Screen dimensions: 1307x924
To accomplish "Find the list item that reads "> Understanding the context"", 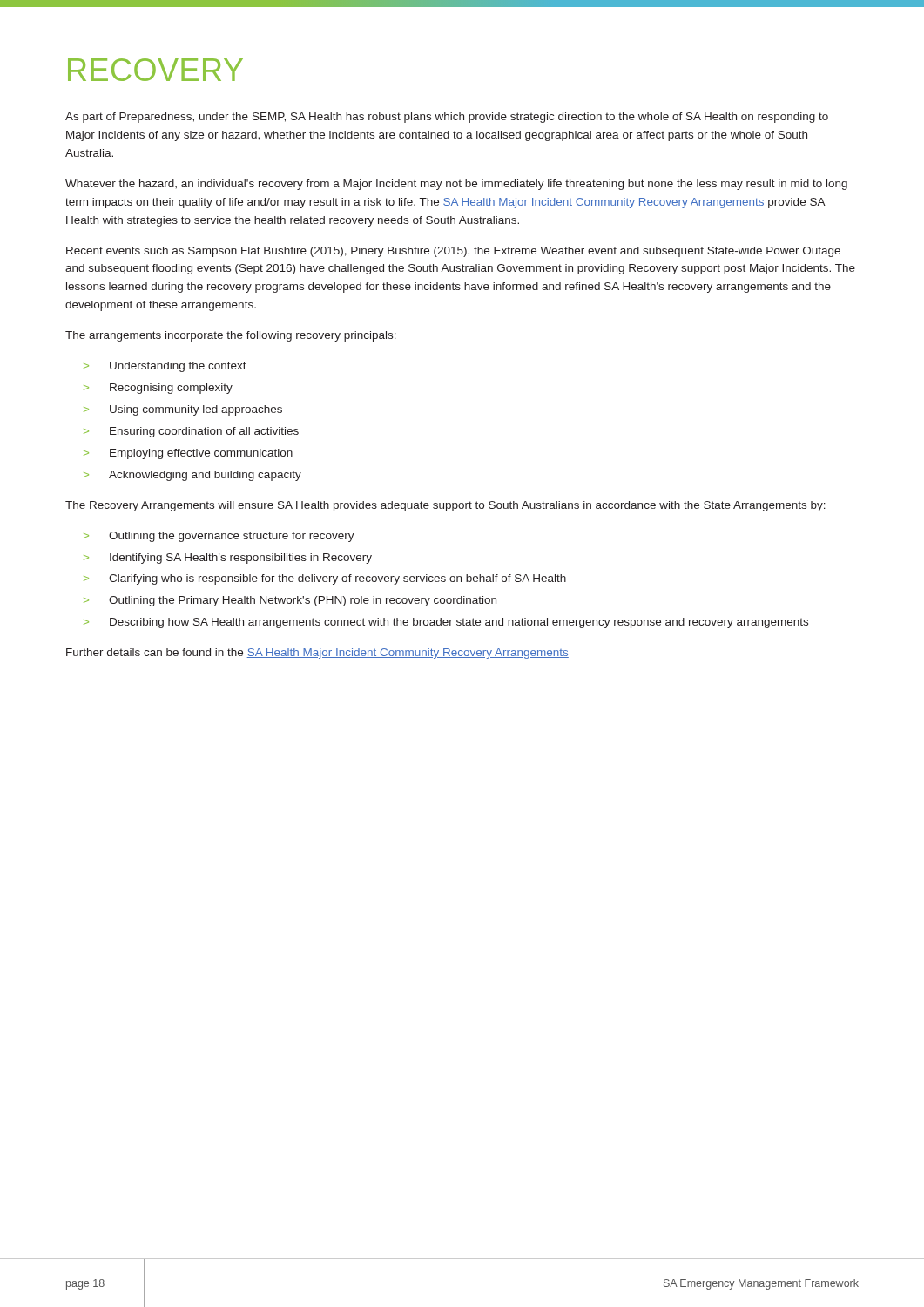I will (165, 367).
